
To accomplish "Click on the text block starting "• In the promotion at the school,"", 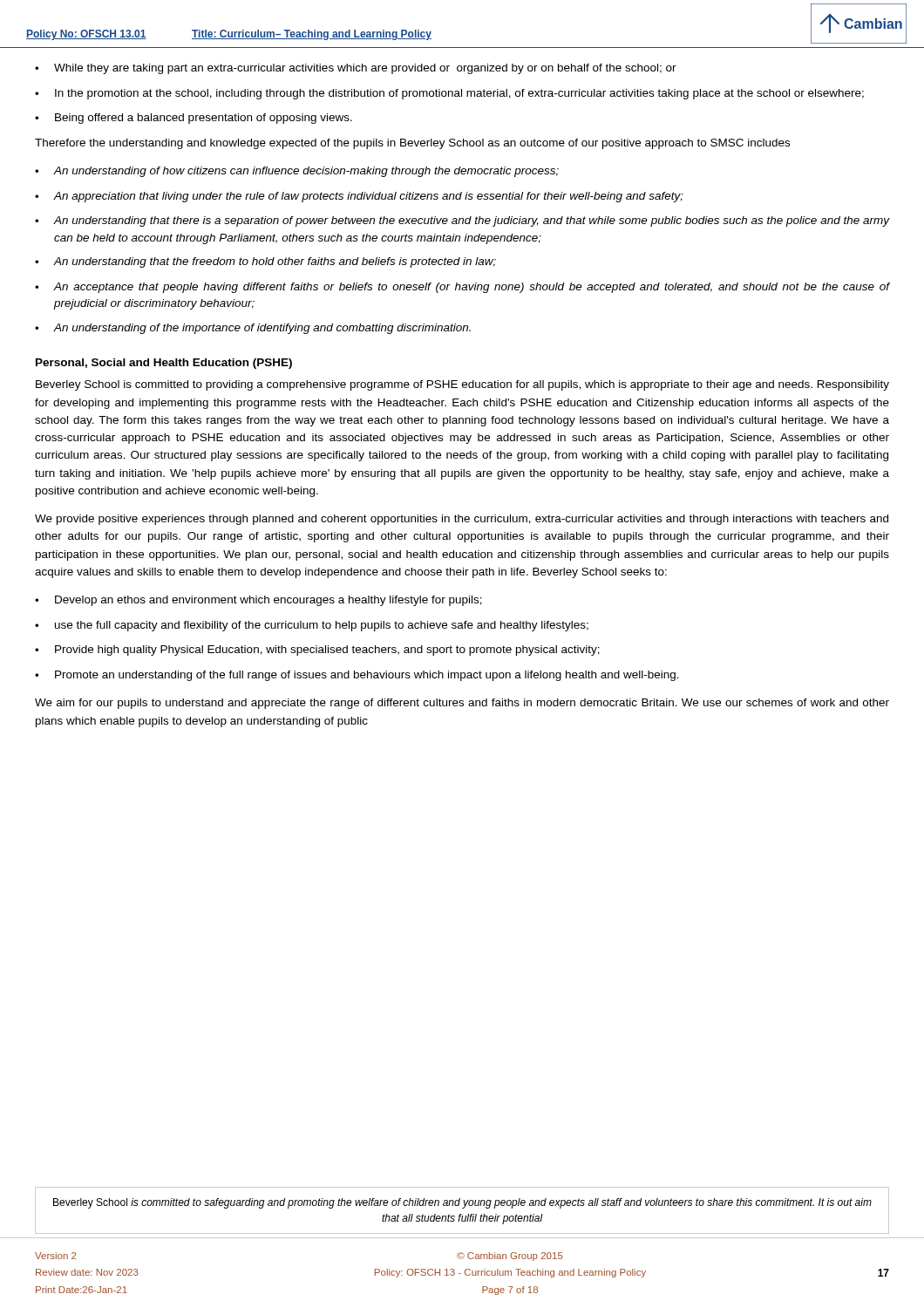I will pos(462,93).
